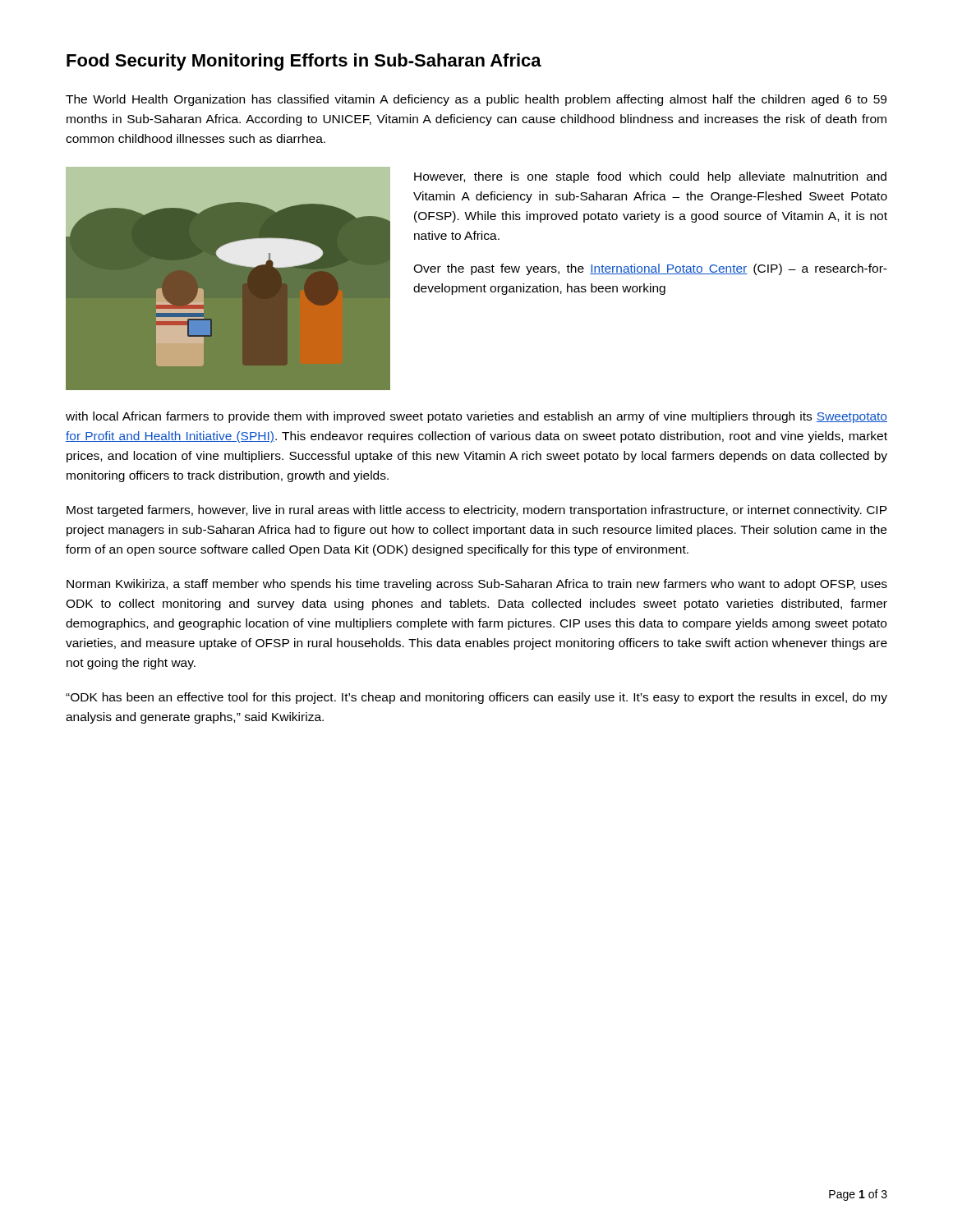
Task: Find the element starting "Food Security Monitoring"
Action: click(303, 60)
